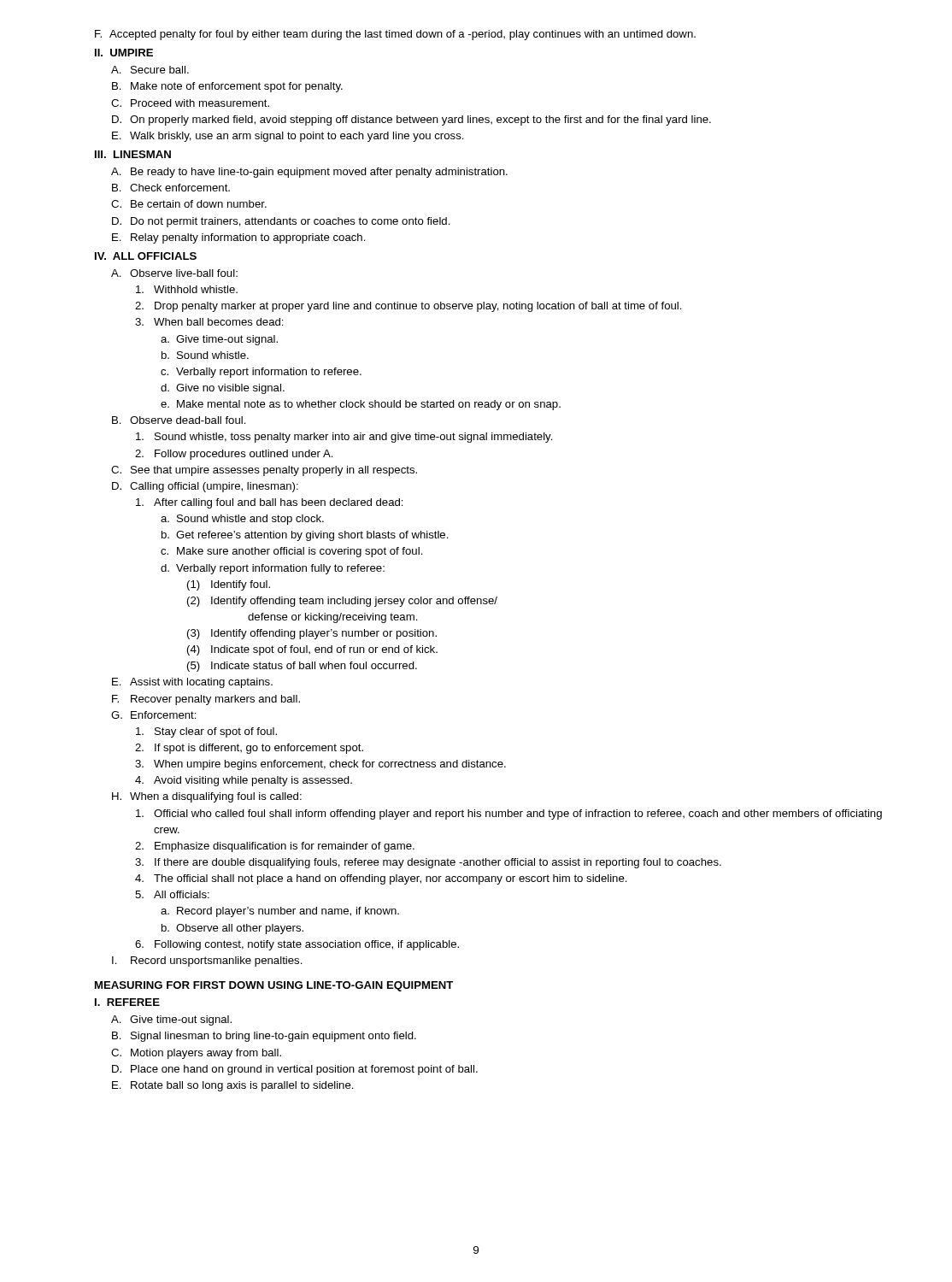The image size is (952, 1282).
Task: Where is the passage that starts "b.Get referee’s attention by giving"?
Action: pos(305,536)
